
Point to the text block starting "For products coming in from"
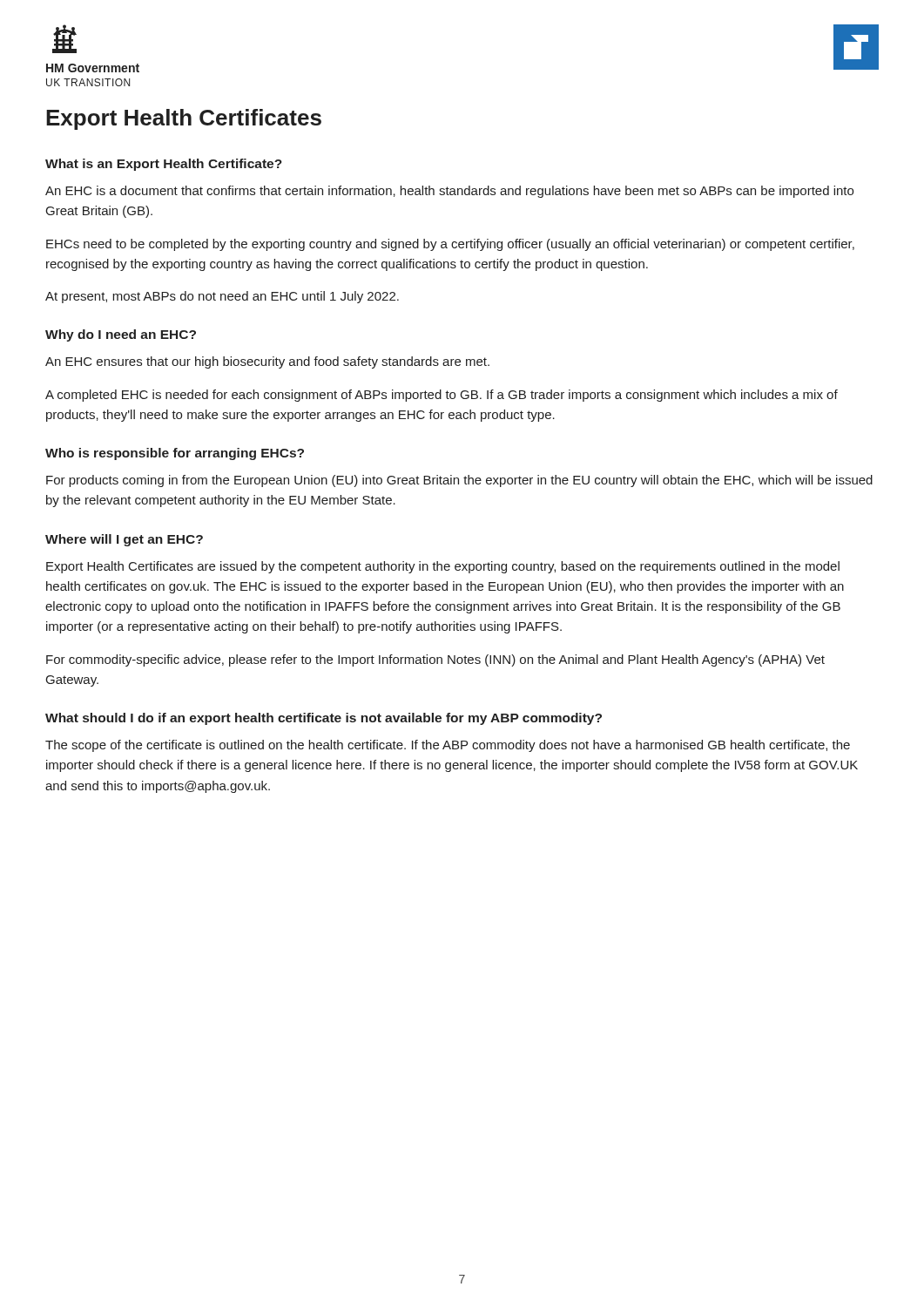coord(459,490)
